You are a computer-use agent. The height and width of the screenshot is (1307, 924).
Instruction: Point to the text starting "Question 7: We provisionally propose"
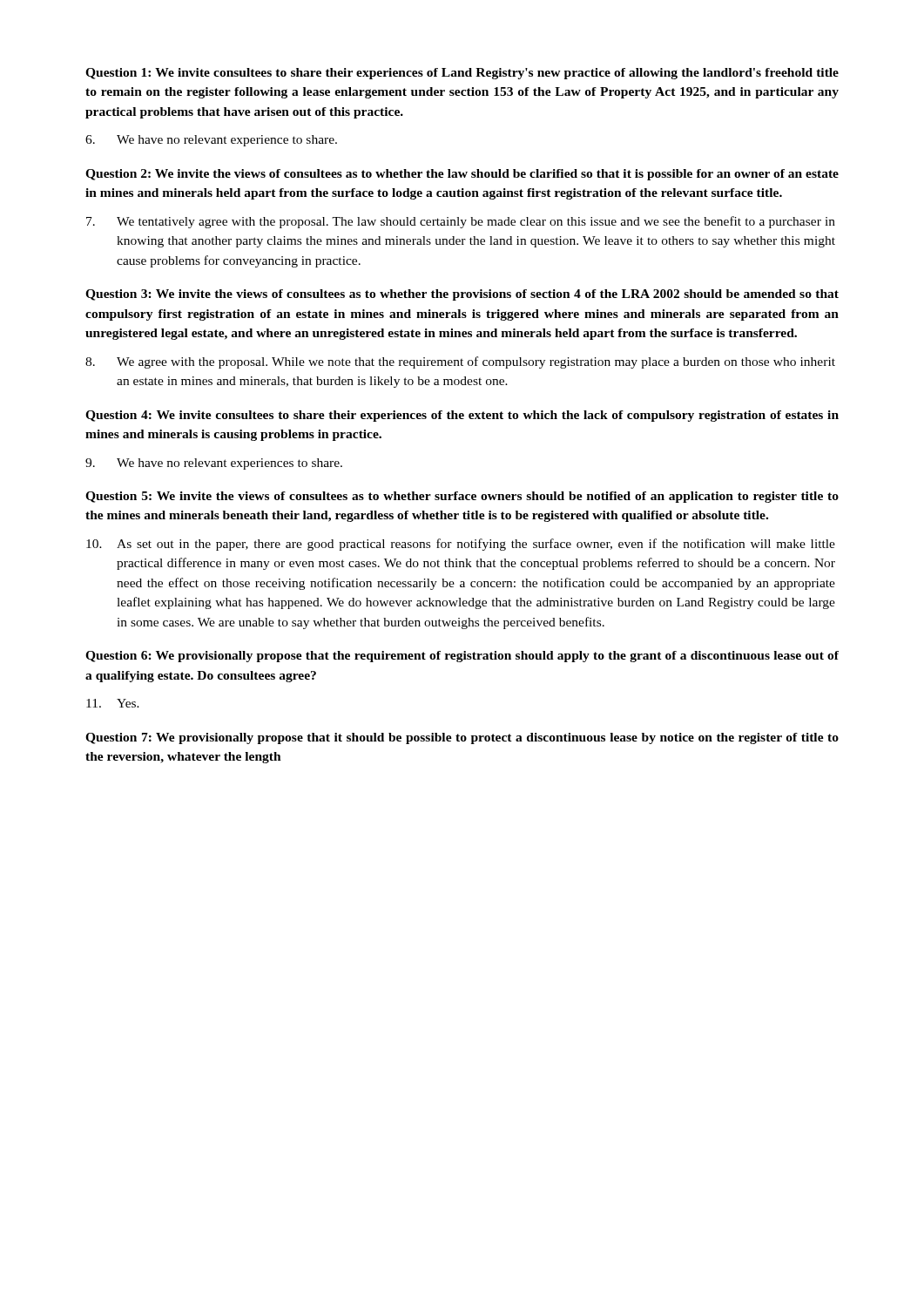(x=462, y=746)
